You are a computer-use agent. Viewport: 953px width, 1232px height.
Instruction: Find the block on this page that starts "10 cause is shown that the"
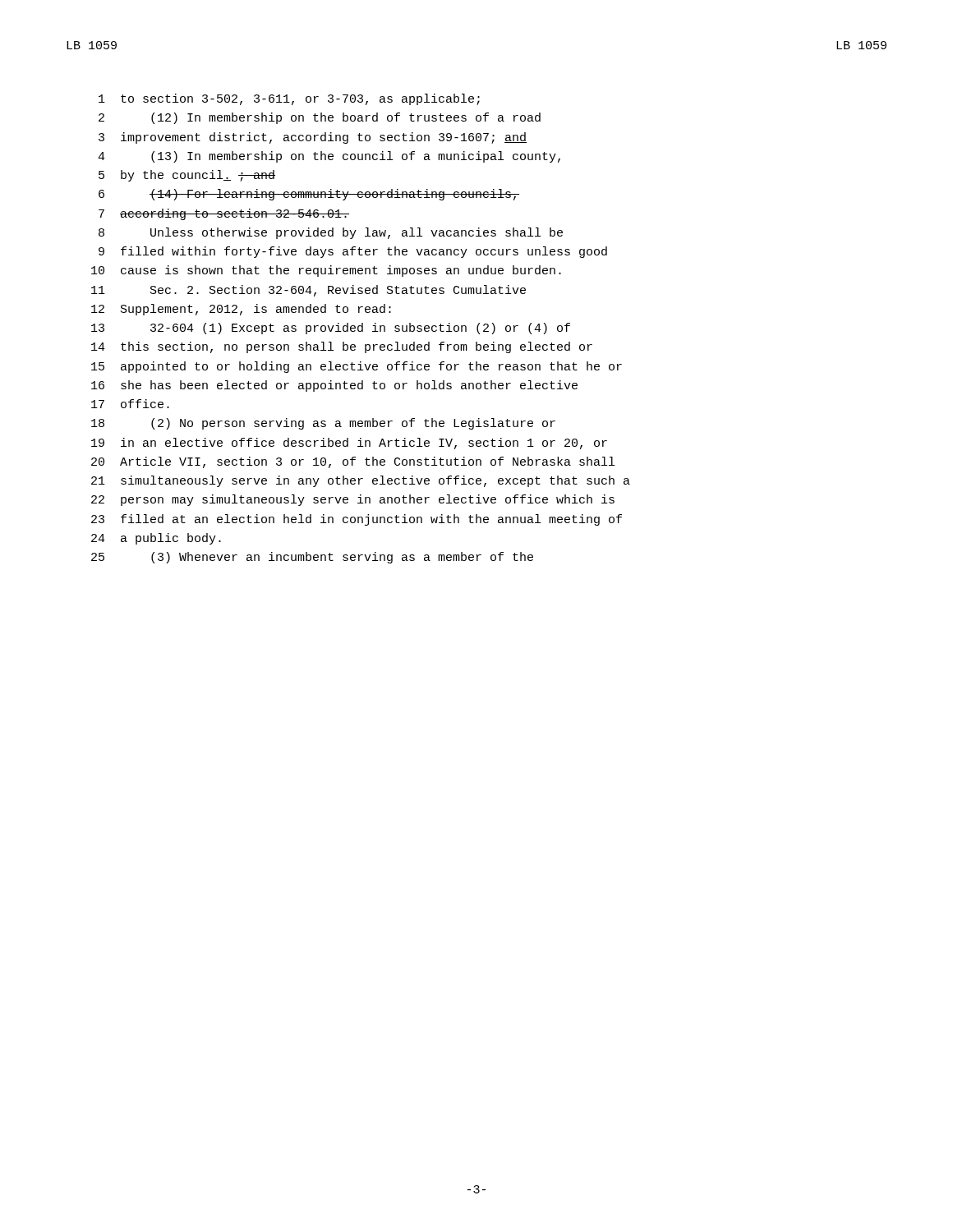pyautogui.click(x=476, y=272)
